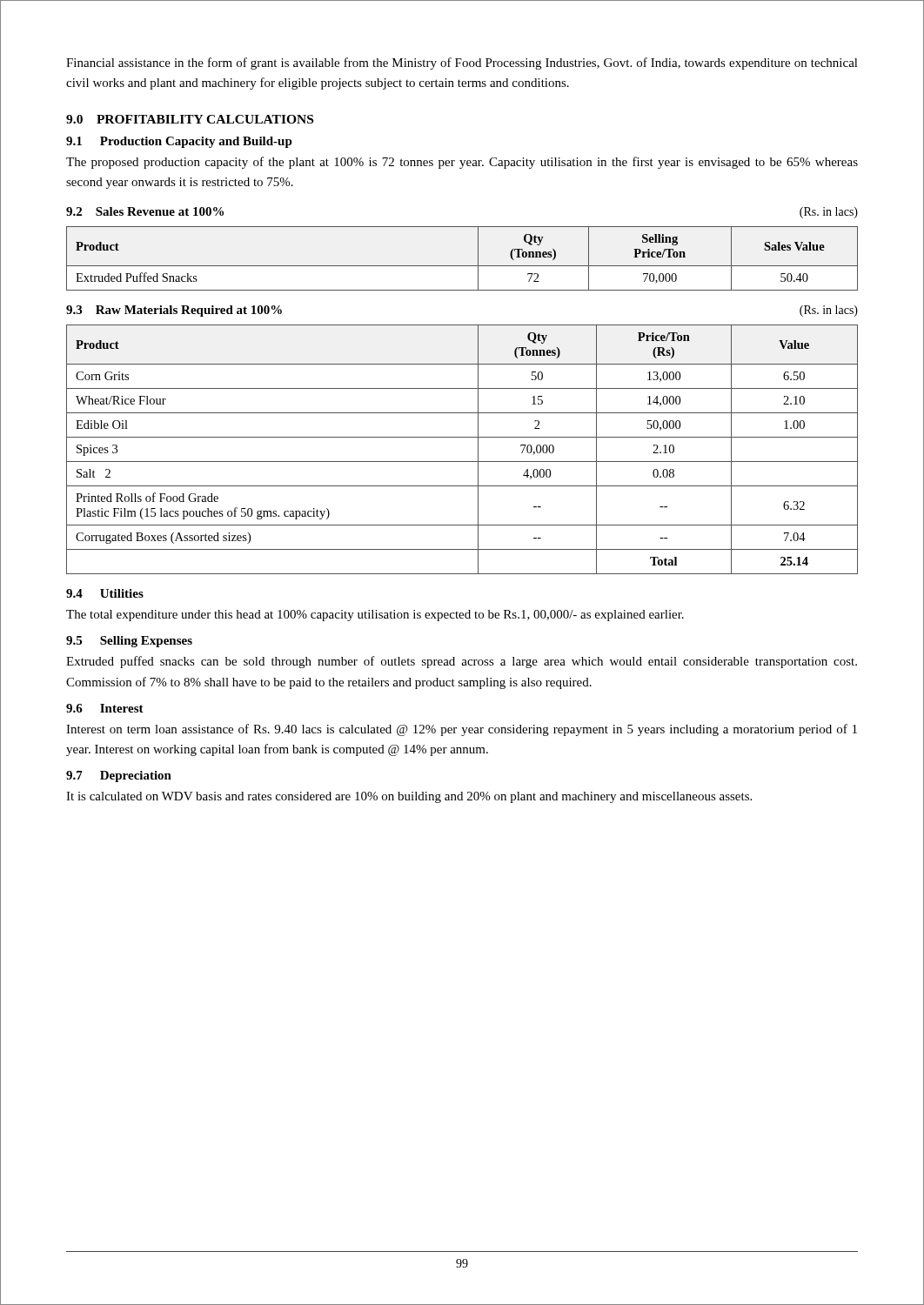Click on the region starting "The proposed production capacity of the plant at"
Viewport: 924px width, 1305px height.
[x=462, y=171]
